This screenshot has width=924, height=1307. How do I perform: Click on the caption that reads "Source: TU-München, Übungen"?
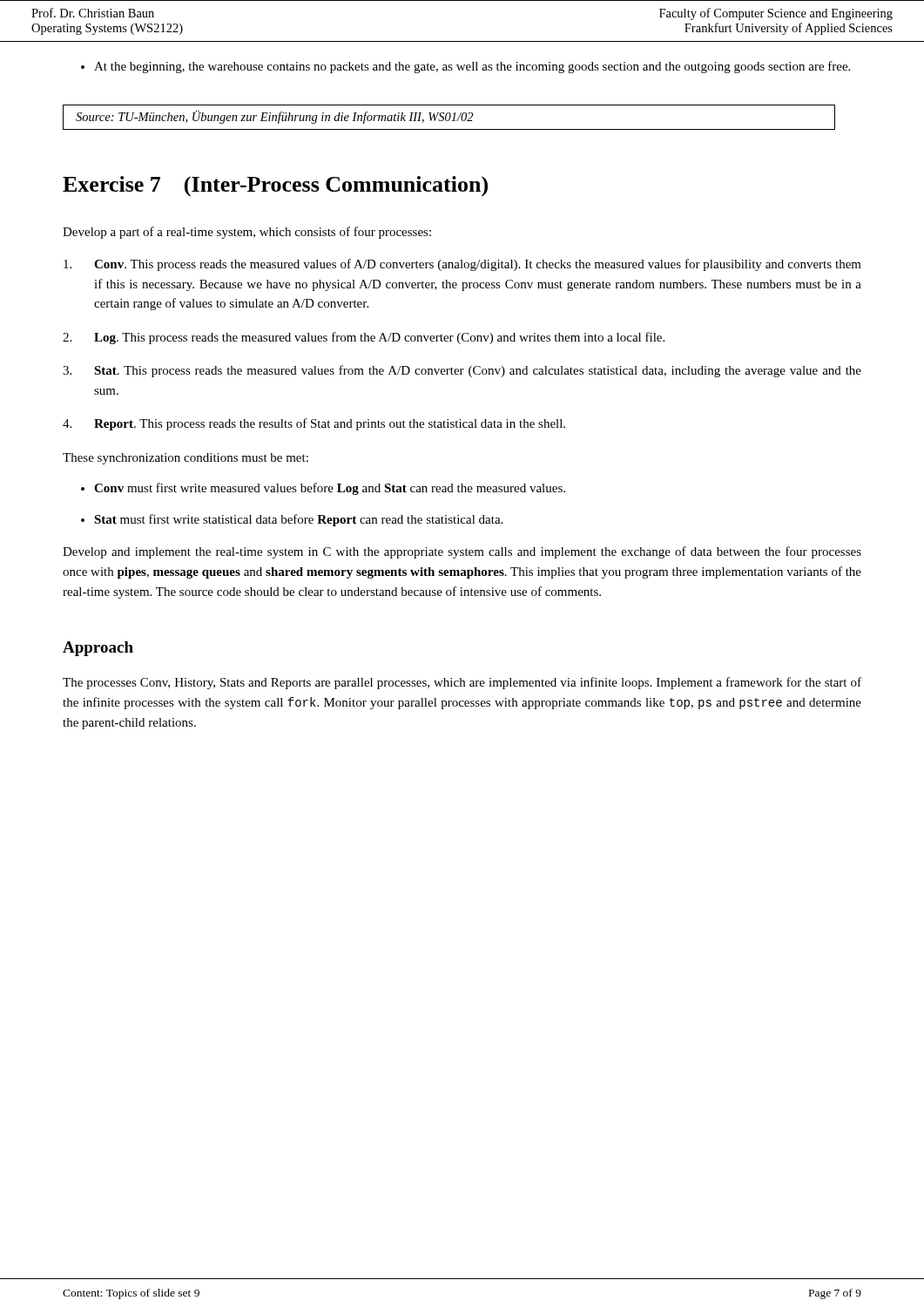(449, 117)
